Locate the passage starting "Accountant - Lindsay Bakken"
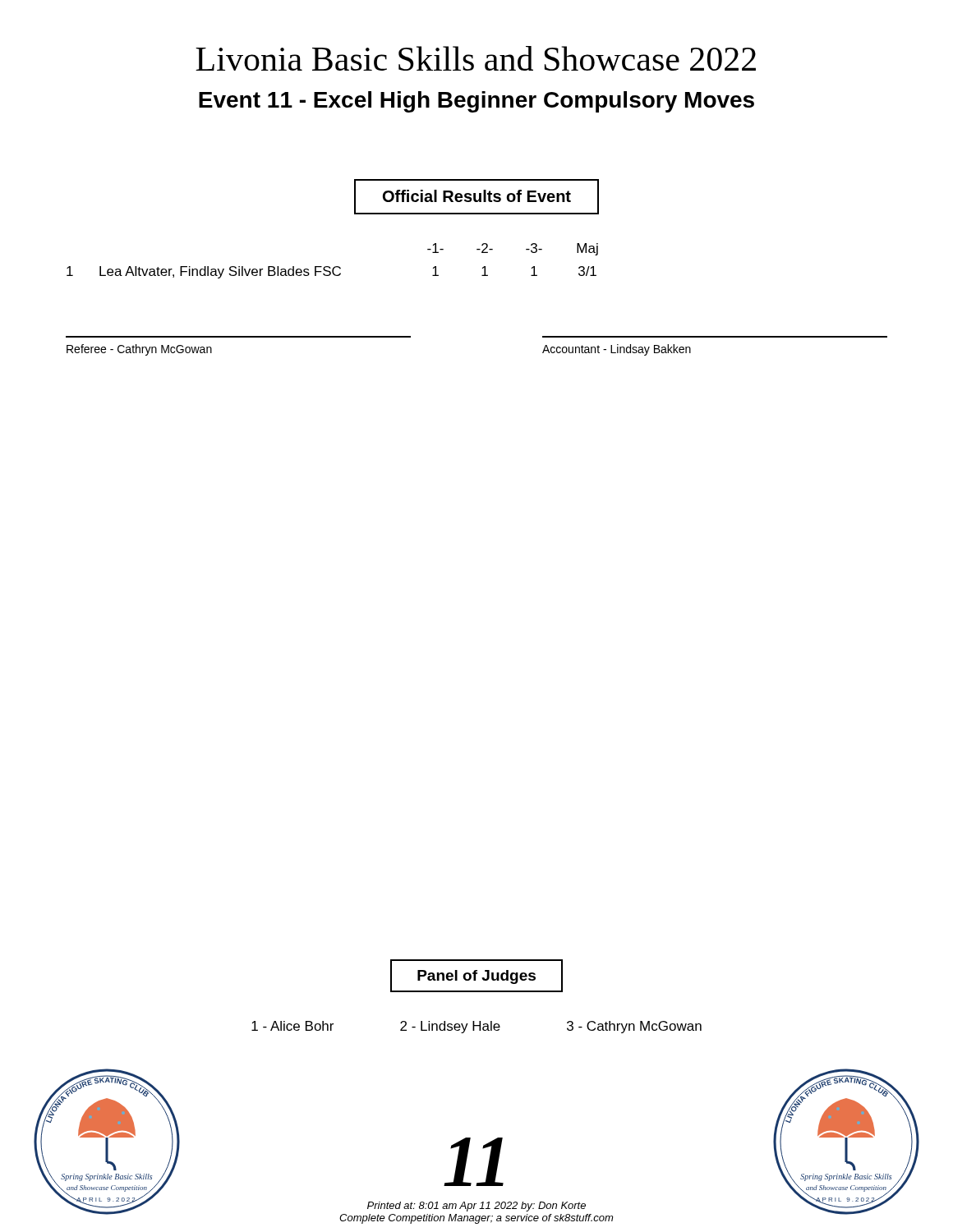Viewport: 953px width, 1232px height. (617, 349)
